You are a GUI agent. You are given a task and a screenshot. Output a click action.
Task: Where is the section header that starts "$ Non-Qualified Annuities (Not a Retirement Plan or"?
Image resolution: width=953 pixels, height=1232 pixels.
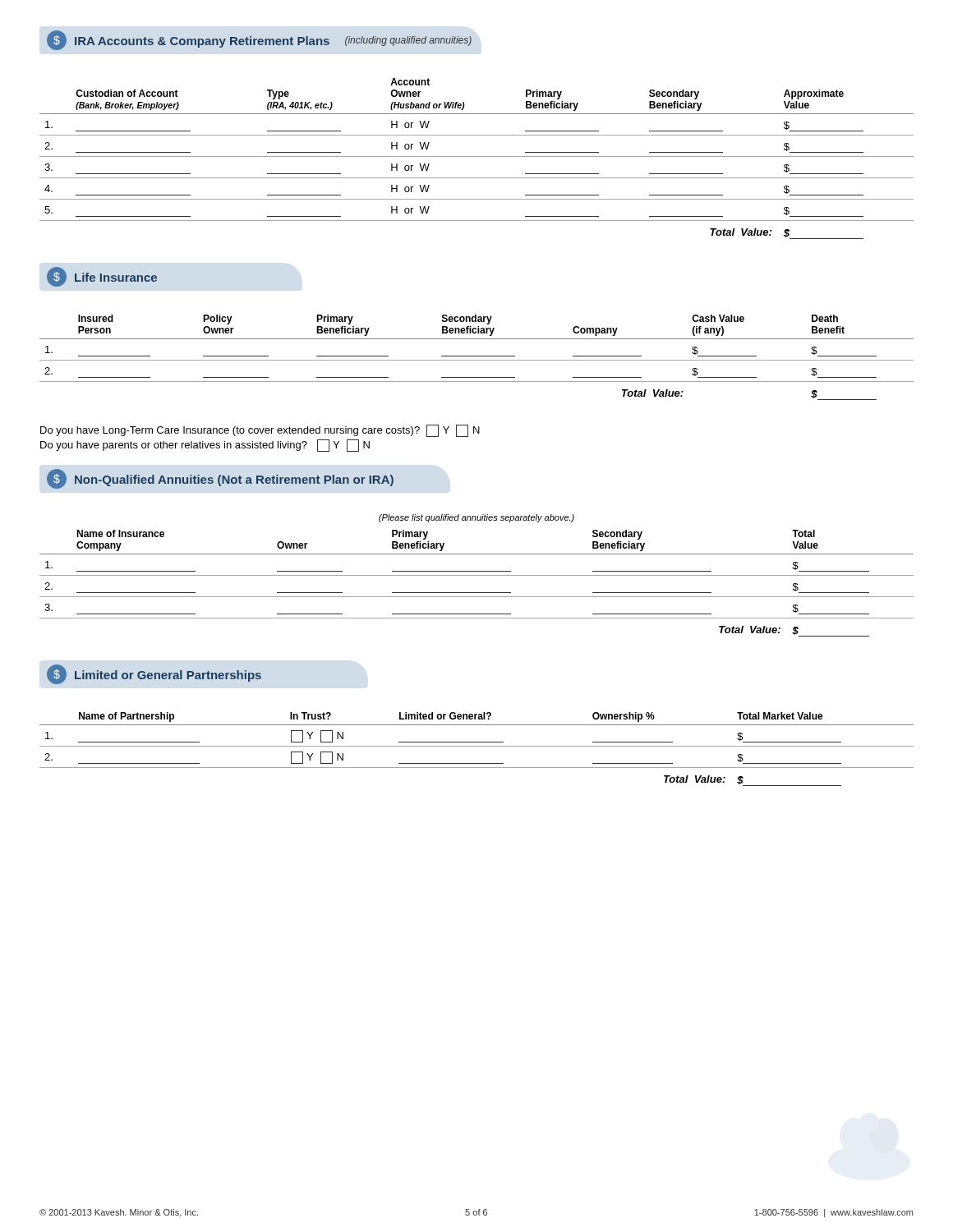pyautogui.click(x=245, y=479)
